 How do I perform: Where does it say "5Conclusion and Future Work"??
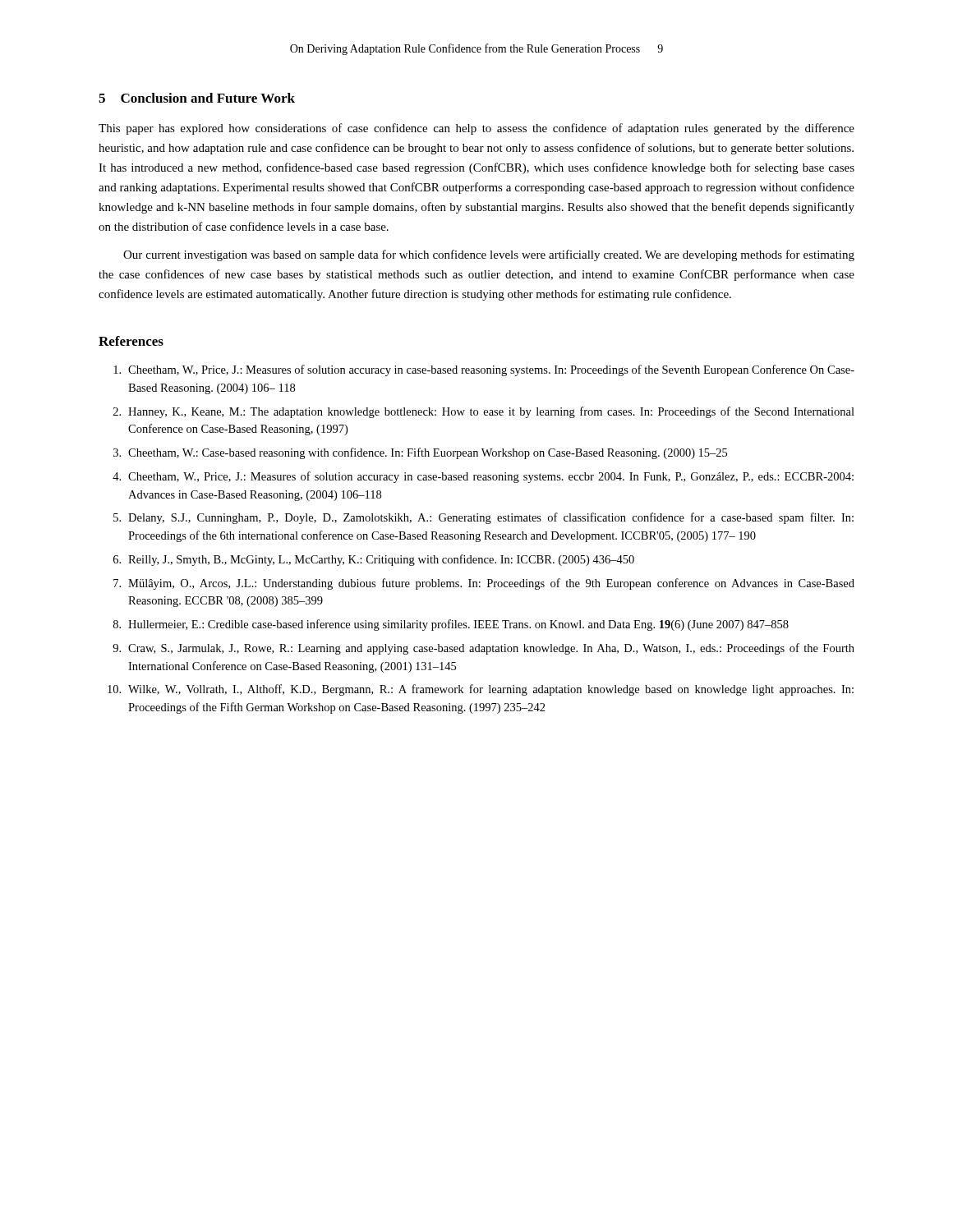pos(197,98)
